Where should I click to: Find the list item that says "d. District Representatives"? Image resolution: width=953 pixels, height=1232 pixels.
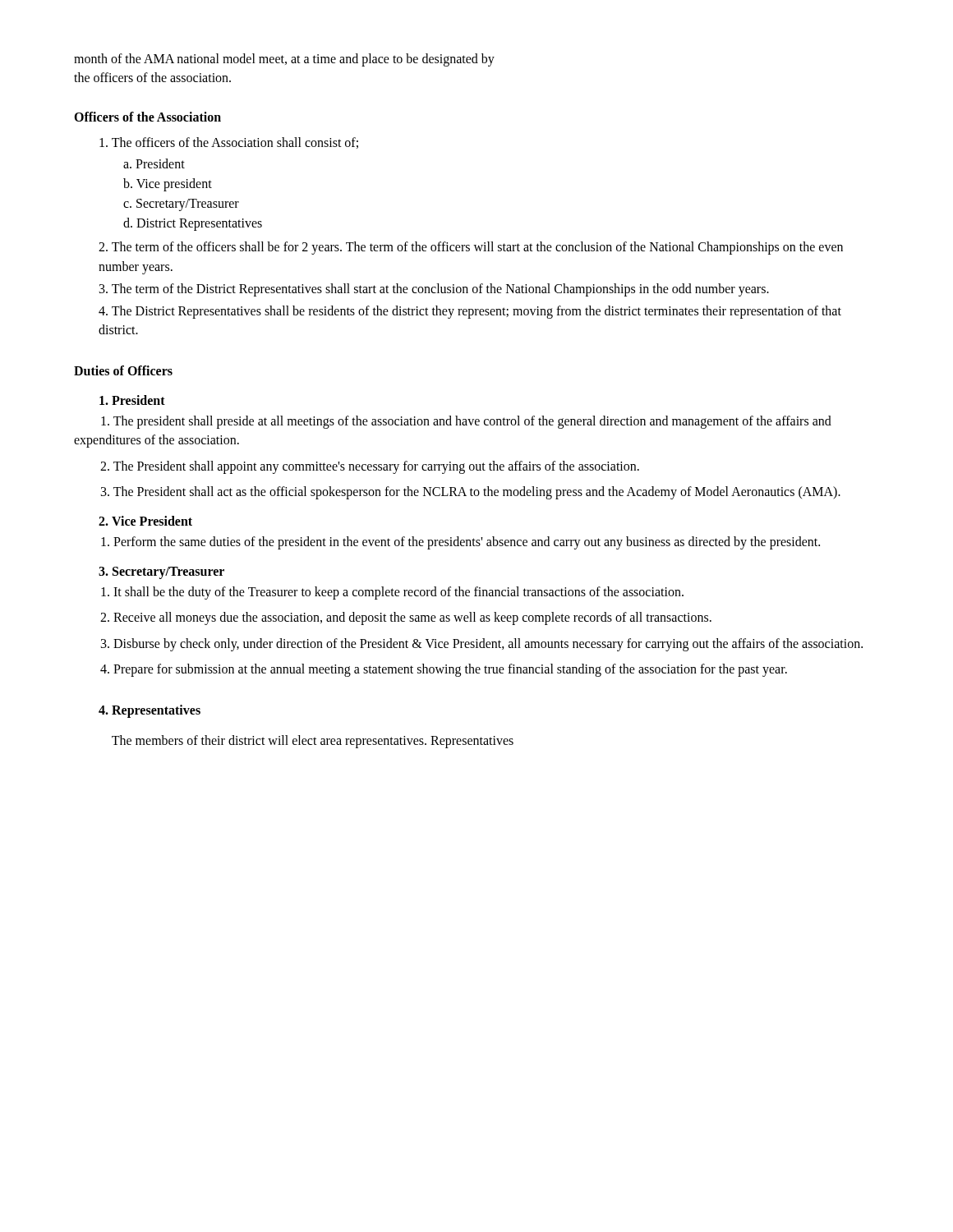click(x=193, y=223)
